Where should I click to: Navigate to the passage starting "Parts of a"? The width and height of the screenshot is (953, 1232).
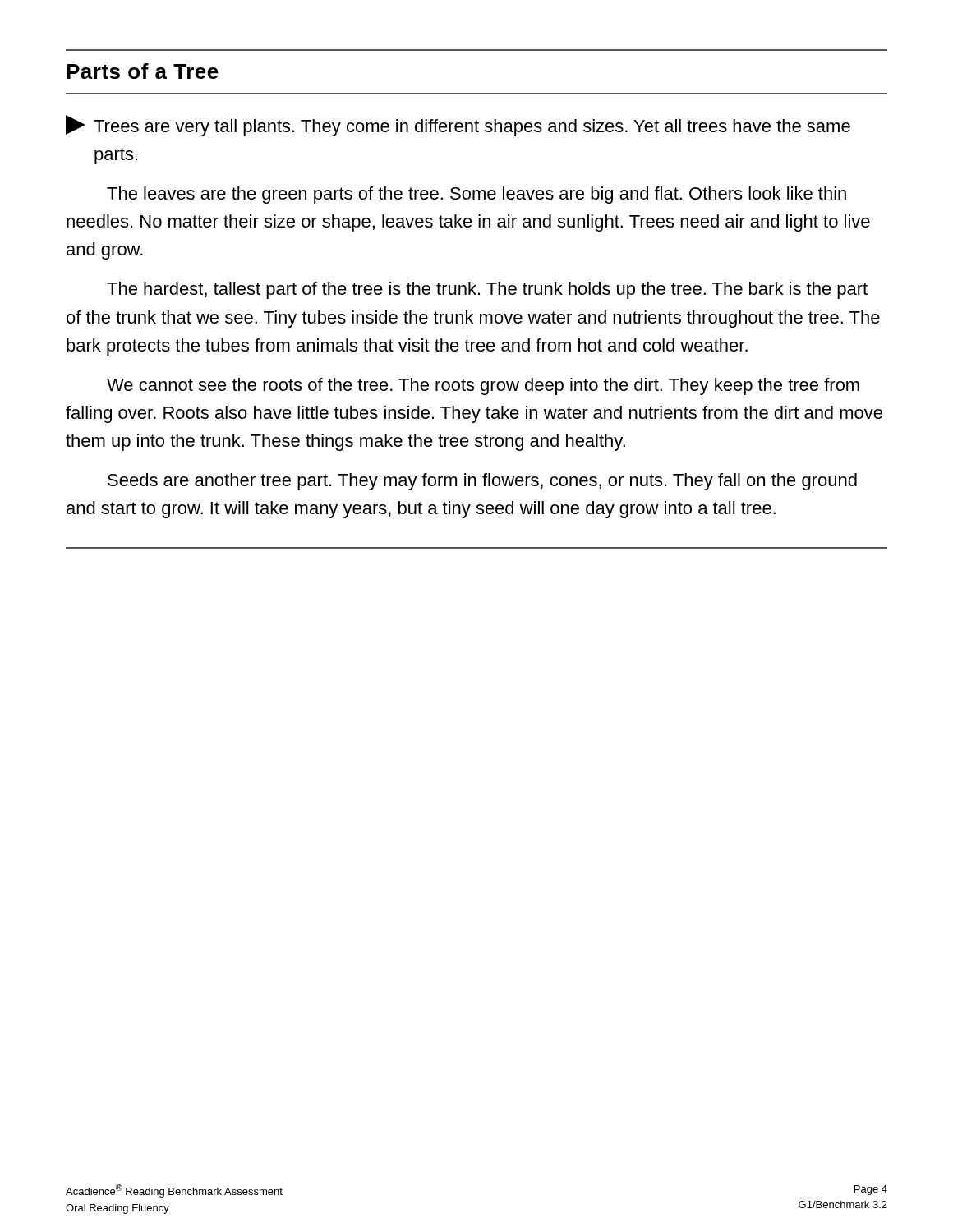(143, 71)
